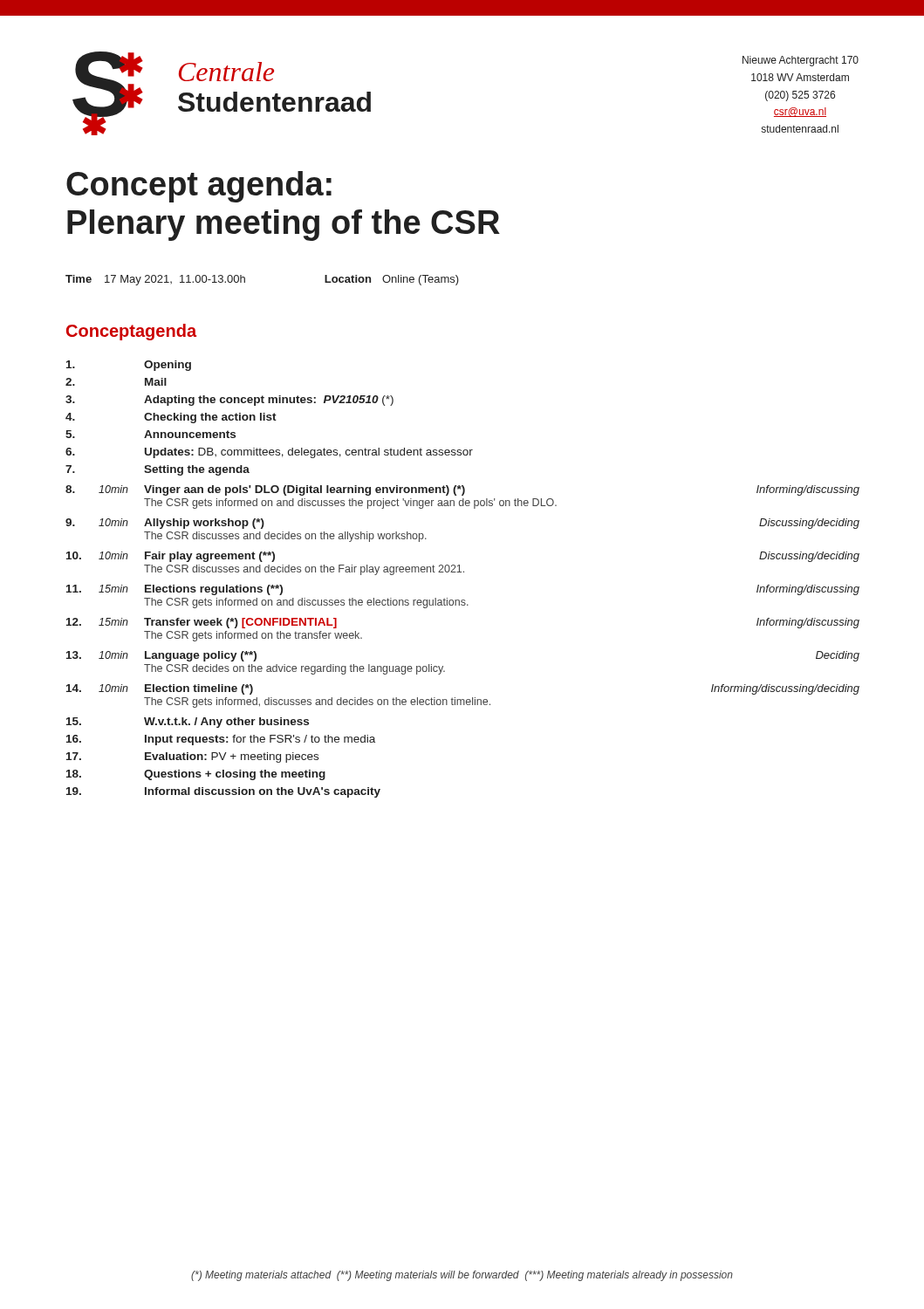Locate the passage starting "19. Informal discussion on"
Screen dimensions: 1309x924
(223, 791)
